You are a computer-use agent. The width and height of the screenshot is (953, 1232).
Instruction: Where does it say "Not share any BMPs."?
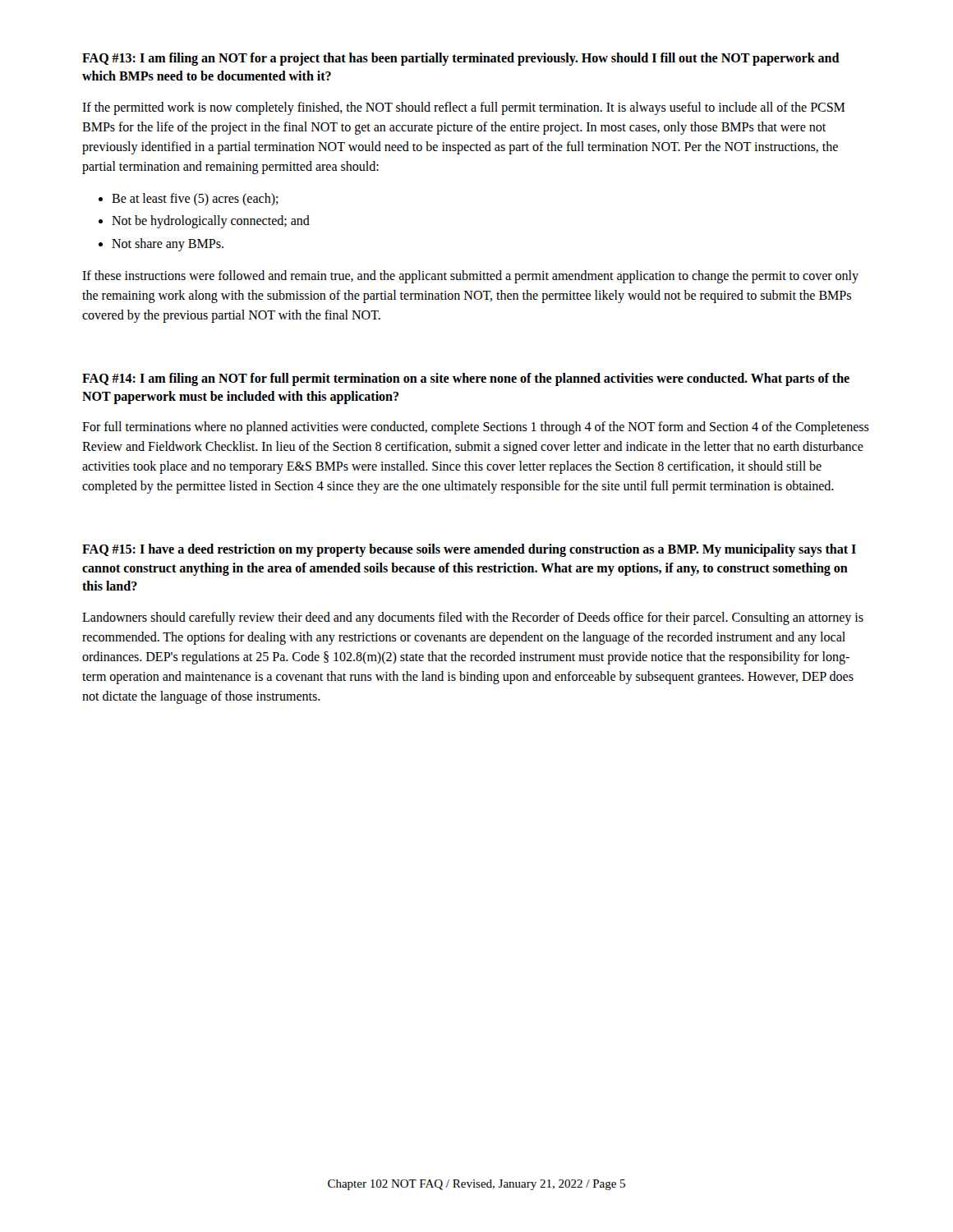(168, 244)
